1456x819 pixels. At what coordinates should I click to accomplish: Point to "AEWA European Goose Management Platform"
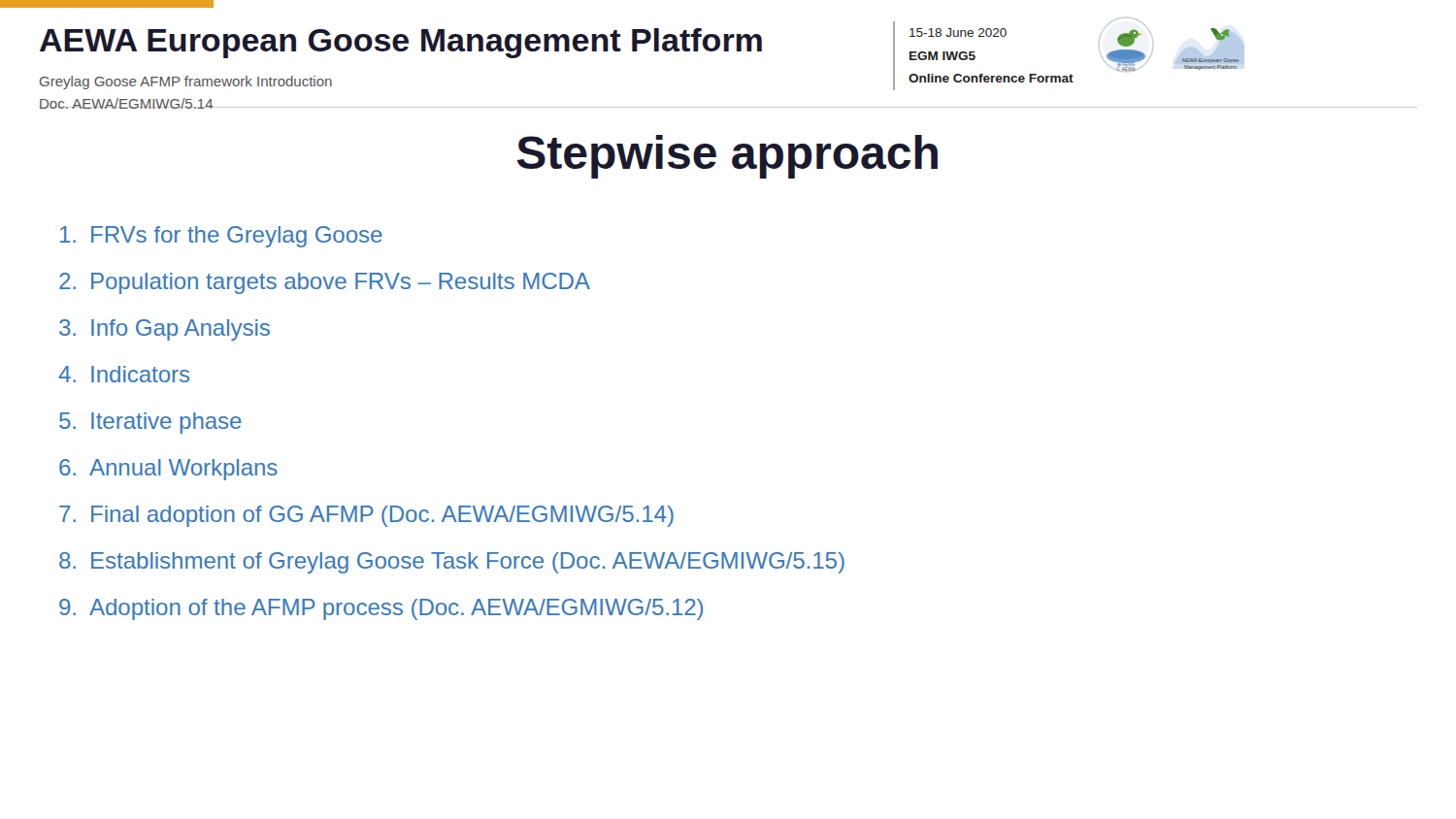(x=401, y=40)
